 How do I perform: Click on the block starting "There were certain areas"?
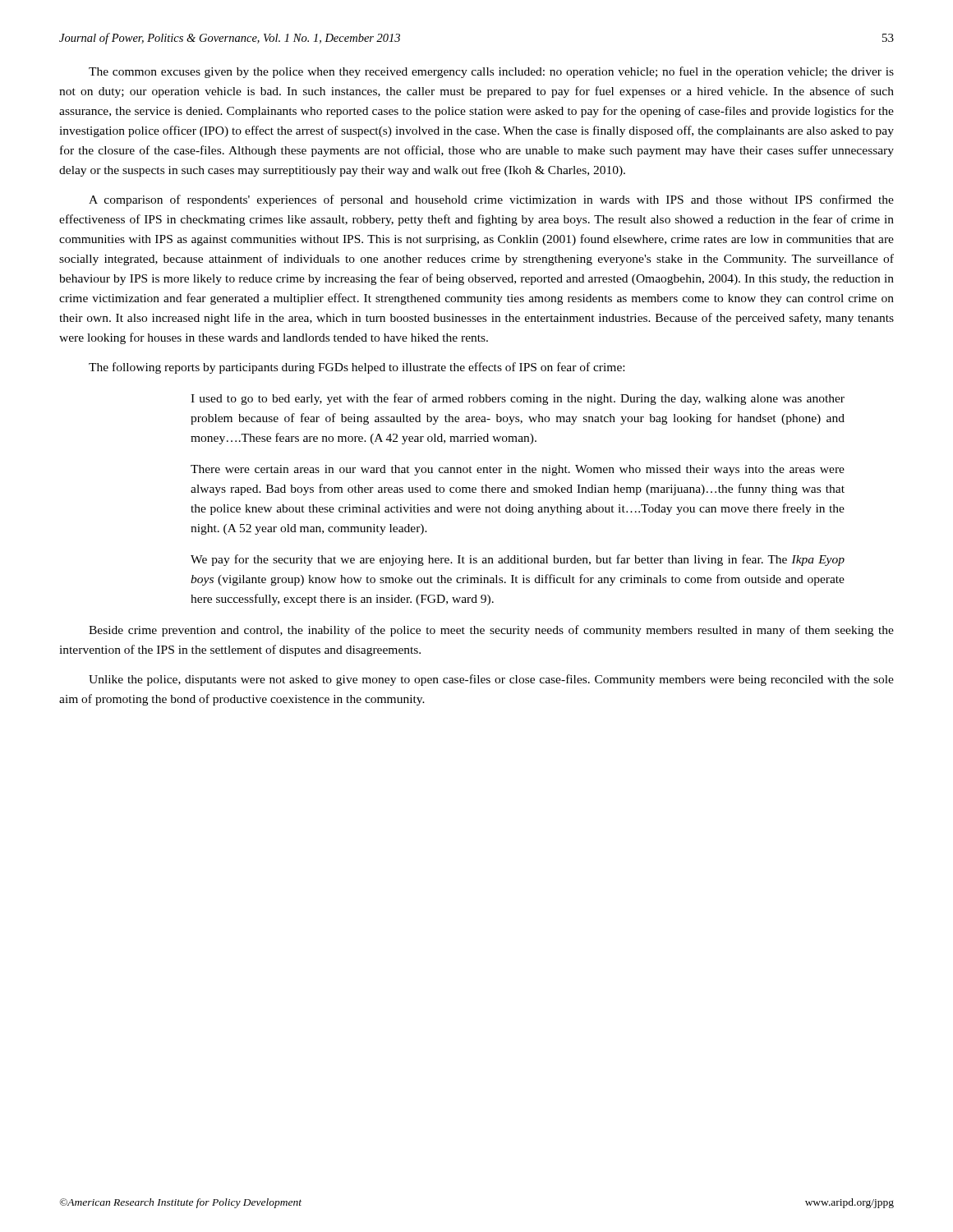click(x=518, y=499)
